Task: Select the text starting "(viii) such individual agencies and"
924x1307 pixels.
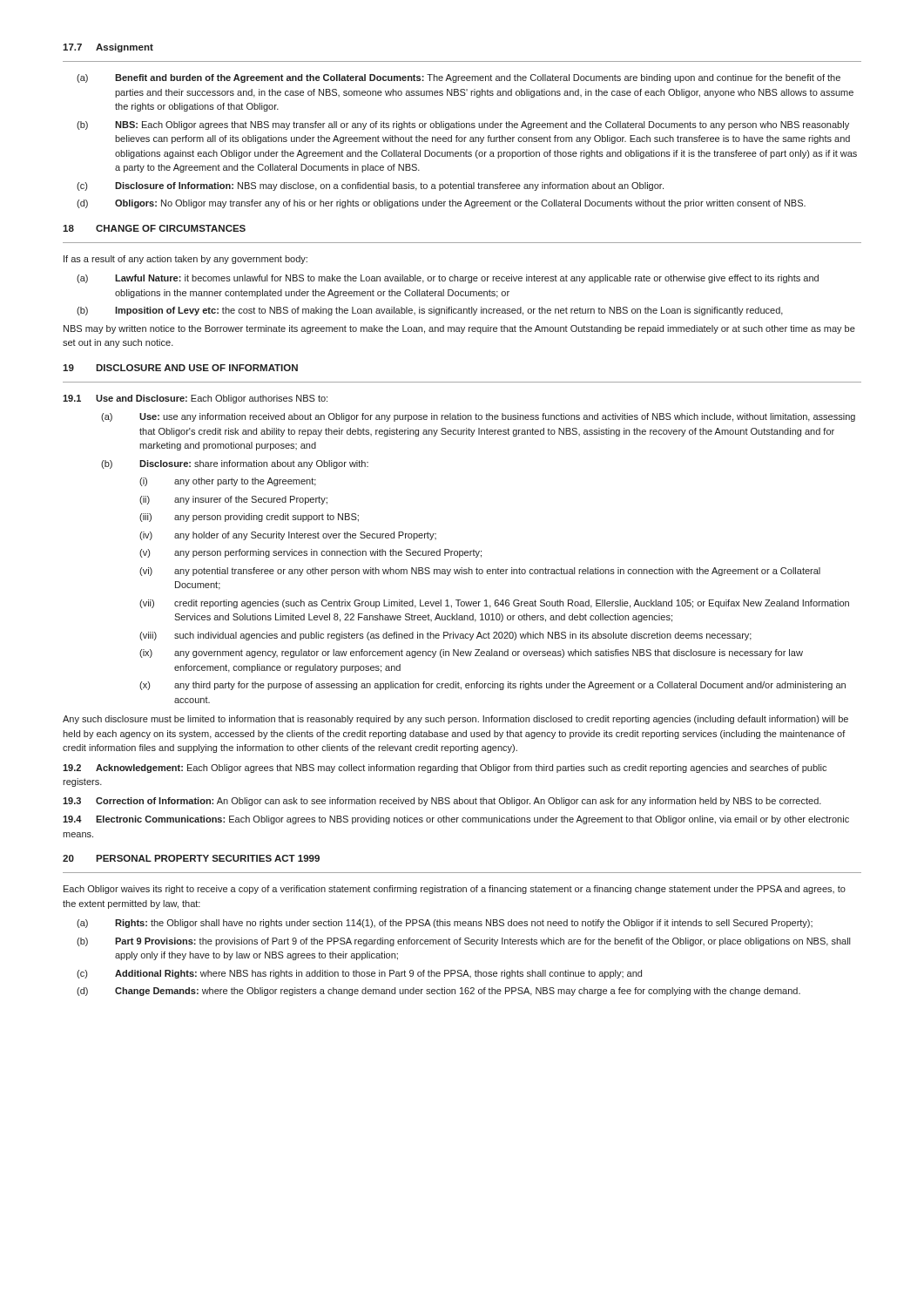Action: point(500,635)
